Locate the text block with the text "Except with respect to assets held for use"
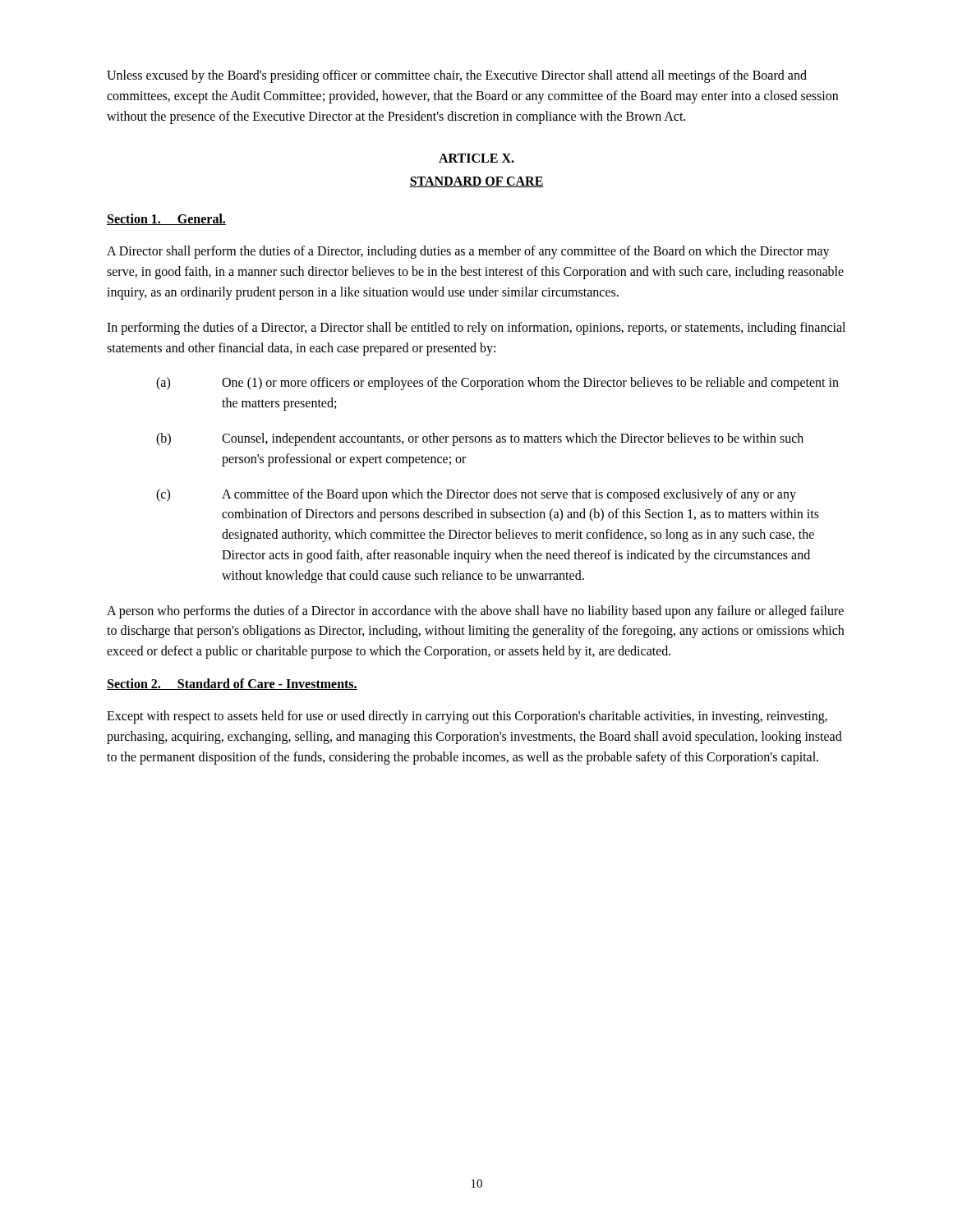This screenshot has width=953, height=1232. click(x=474, y=736)
